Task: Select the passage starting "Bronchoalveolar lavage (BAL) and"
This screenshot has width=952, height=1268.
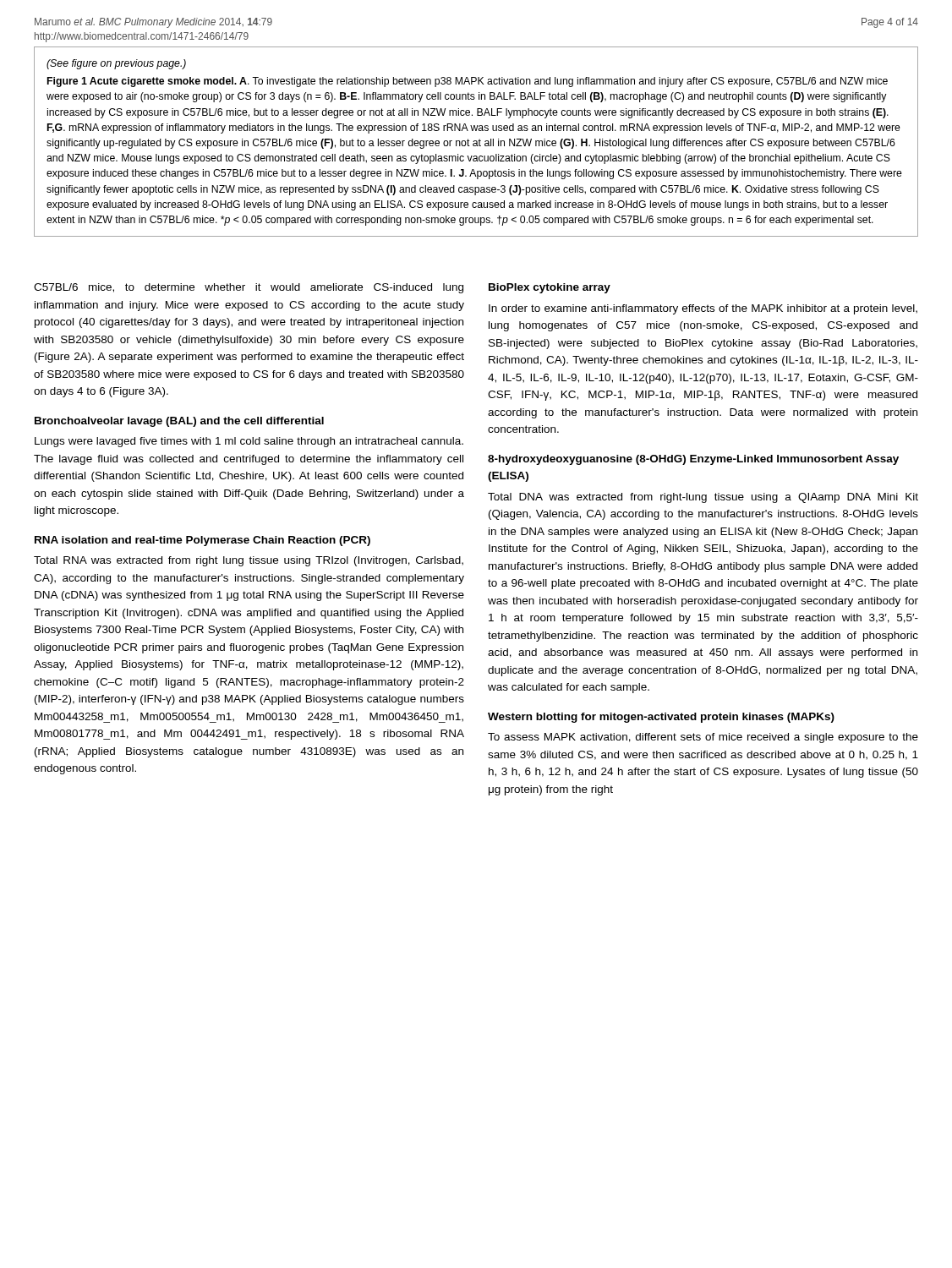Action: click(x=179, y=420)
